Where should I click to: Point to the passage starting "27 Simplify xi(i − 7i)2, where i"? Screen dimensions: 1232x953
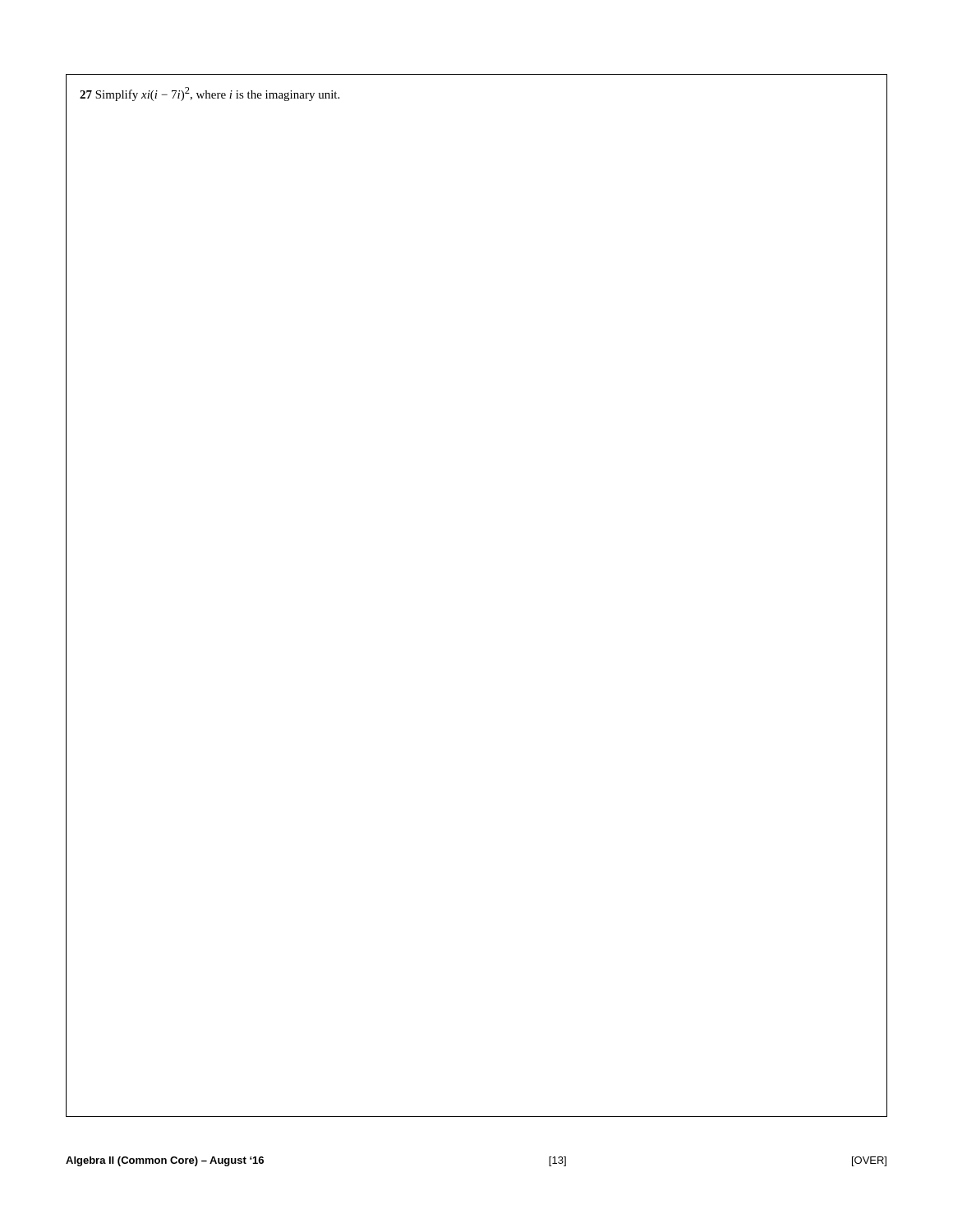pos(210,93)
